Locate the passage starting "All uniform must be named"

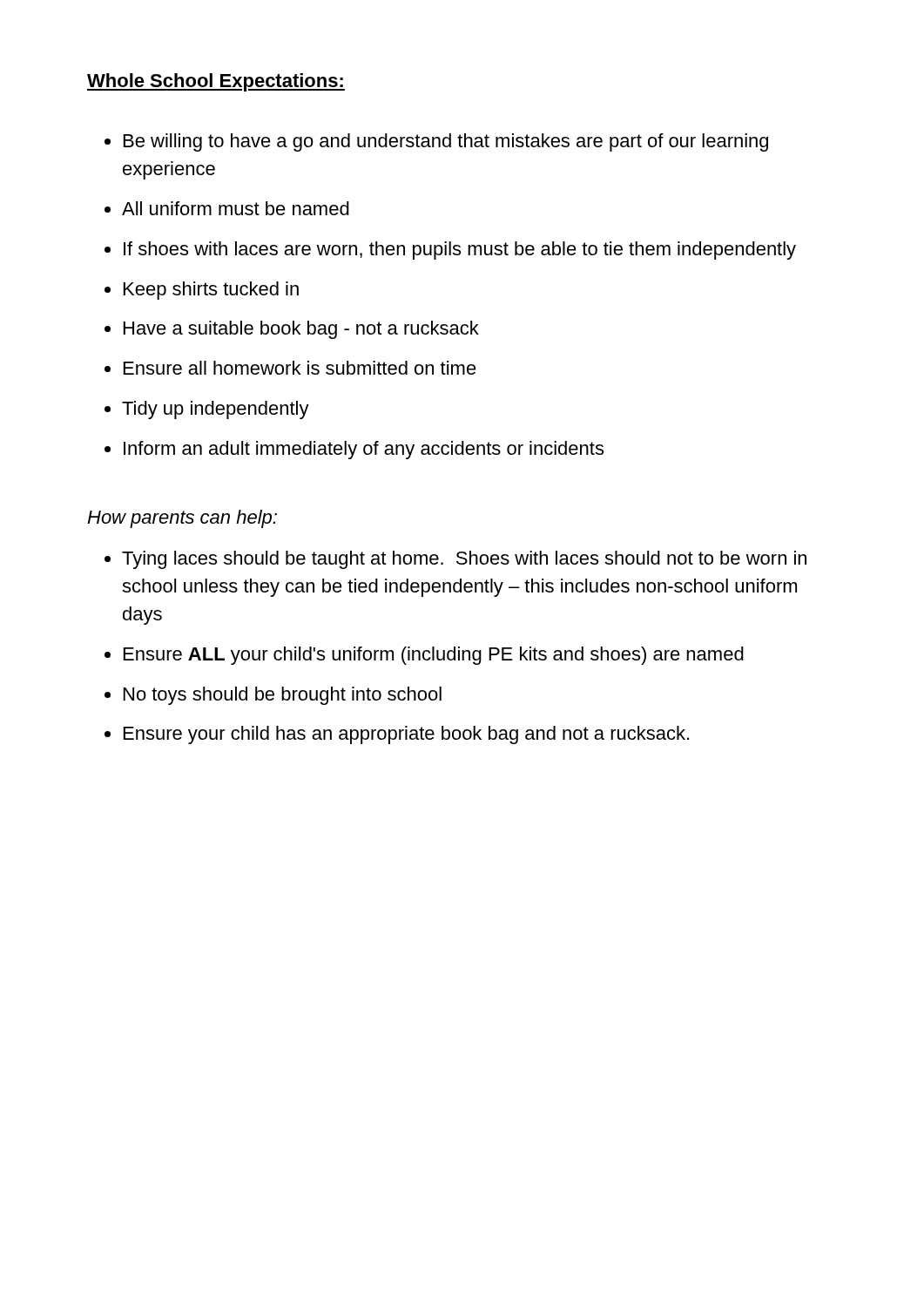(227, 208)
